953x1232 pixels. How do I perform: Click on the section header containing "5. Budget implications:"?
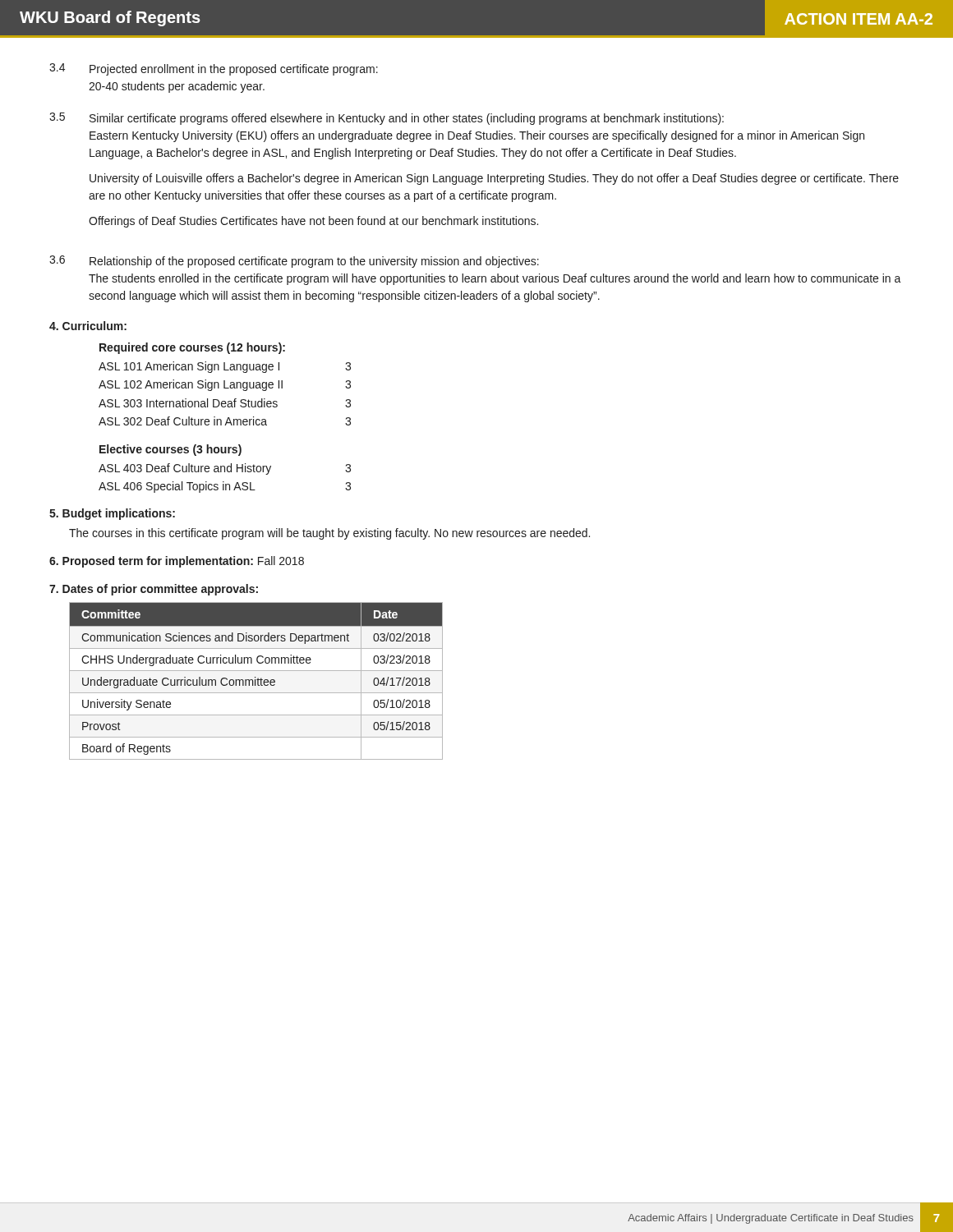[x=113, y=514]
